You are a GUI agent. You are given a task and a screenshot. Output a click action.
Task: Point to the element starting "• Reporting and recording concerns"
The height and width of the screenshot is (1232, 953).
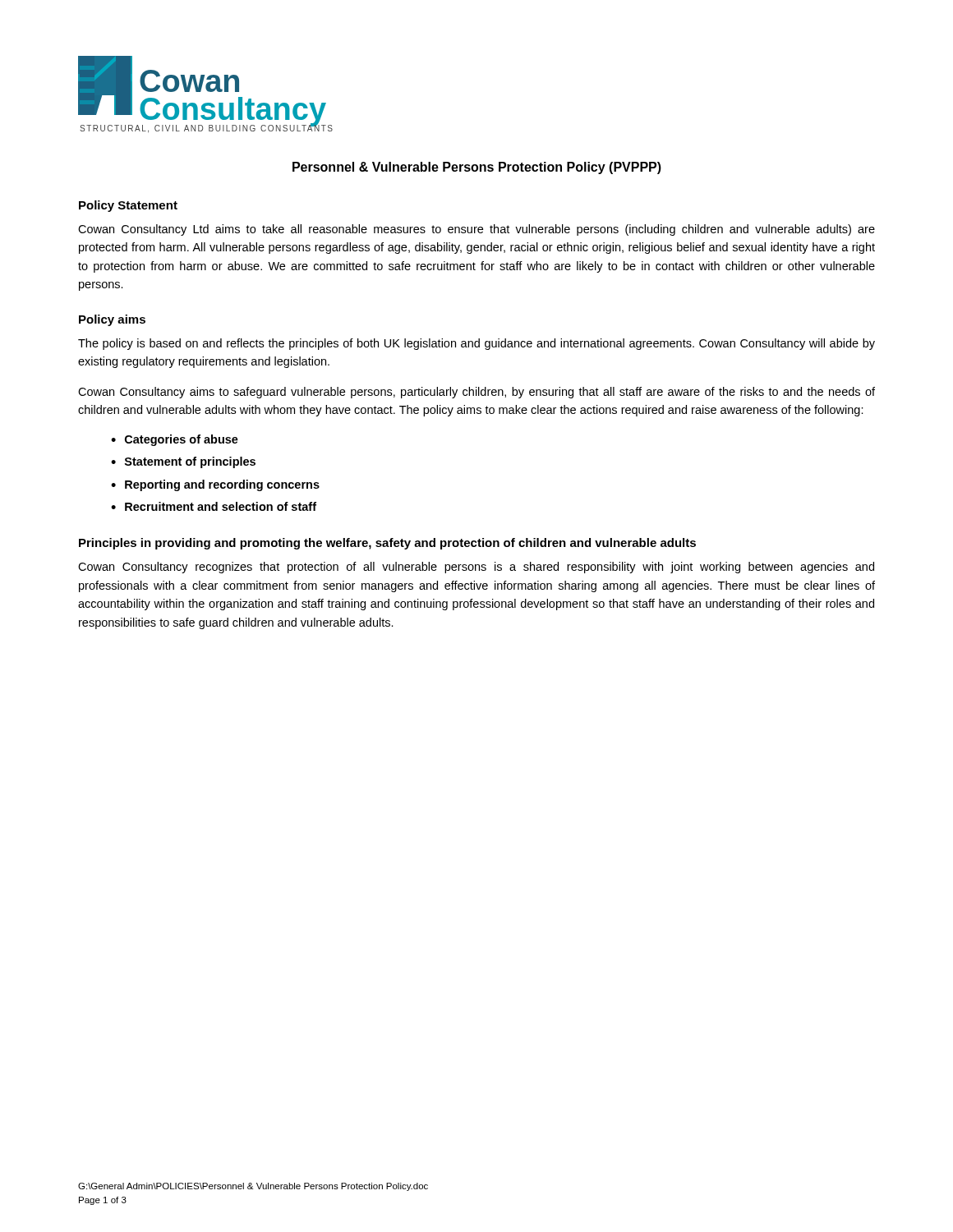[x=215, y=486]
